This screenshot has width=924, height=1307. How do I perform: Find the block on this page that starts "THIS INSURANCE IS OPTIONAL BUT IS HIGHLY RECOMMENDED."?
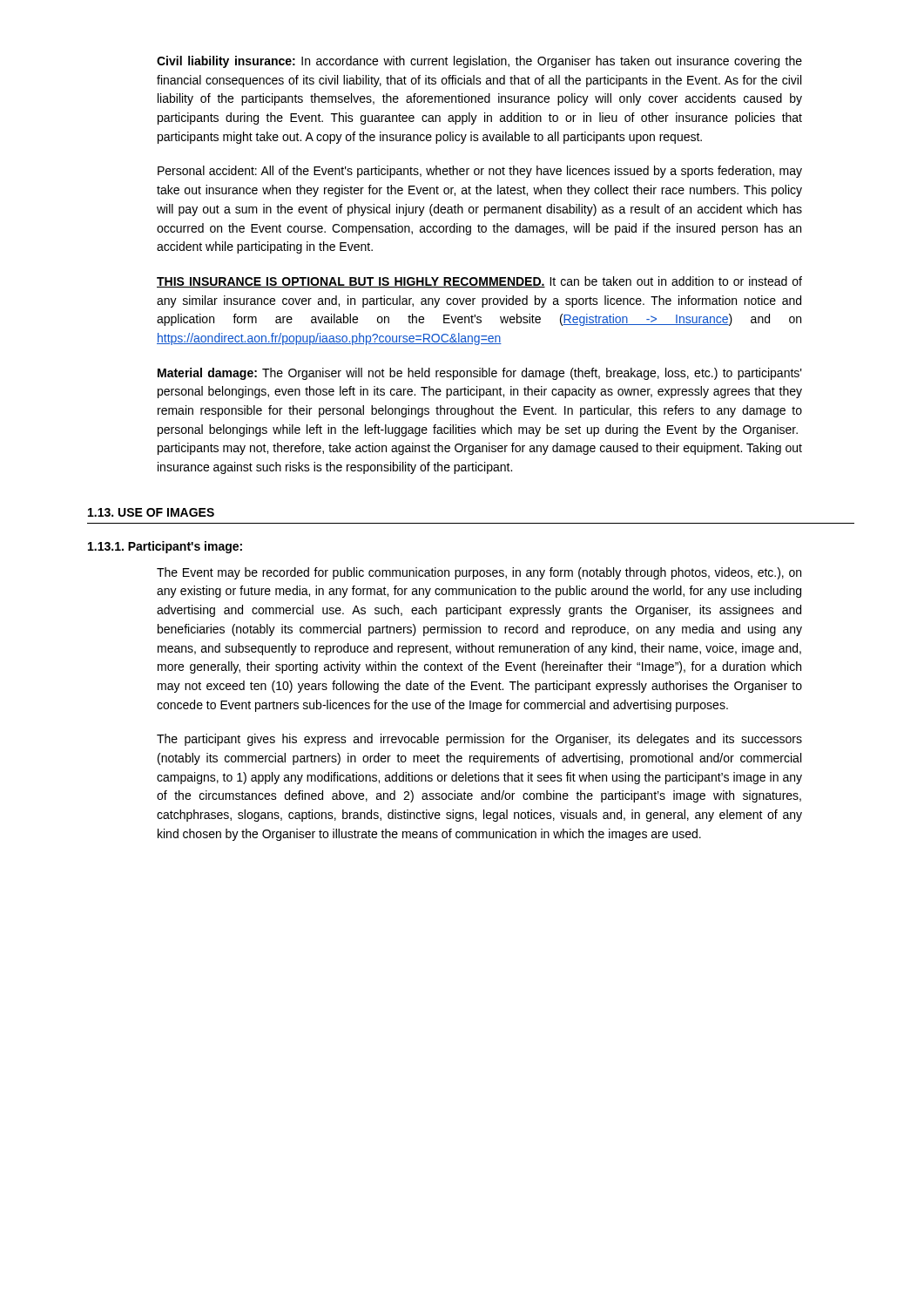pyautogui.click(x=479, y=310)
